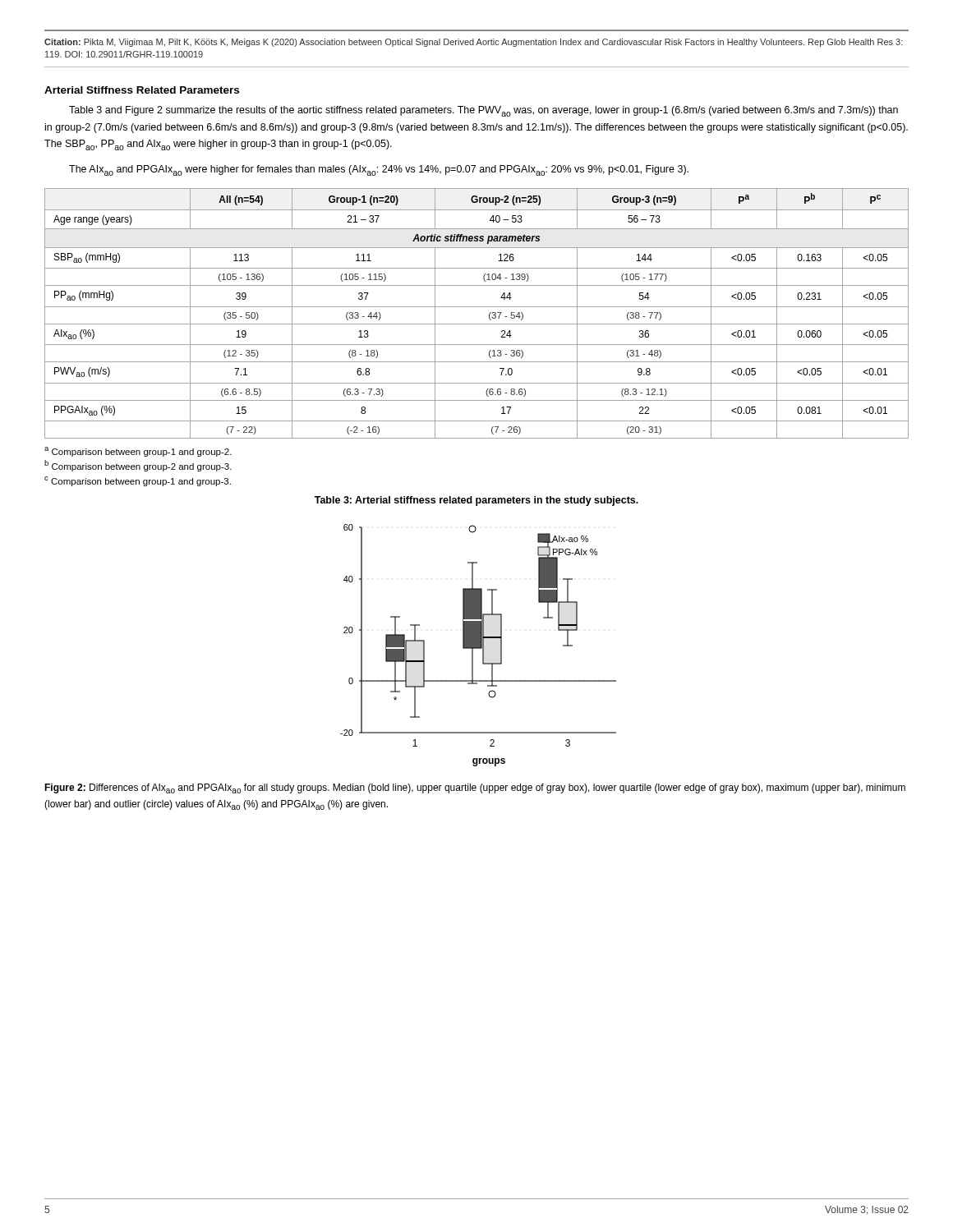
Task: Navigate to the region starting "The AIxao and PPGAIxao were higher"
Action: [379, 171]
